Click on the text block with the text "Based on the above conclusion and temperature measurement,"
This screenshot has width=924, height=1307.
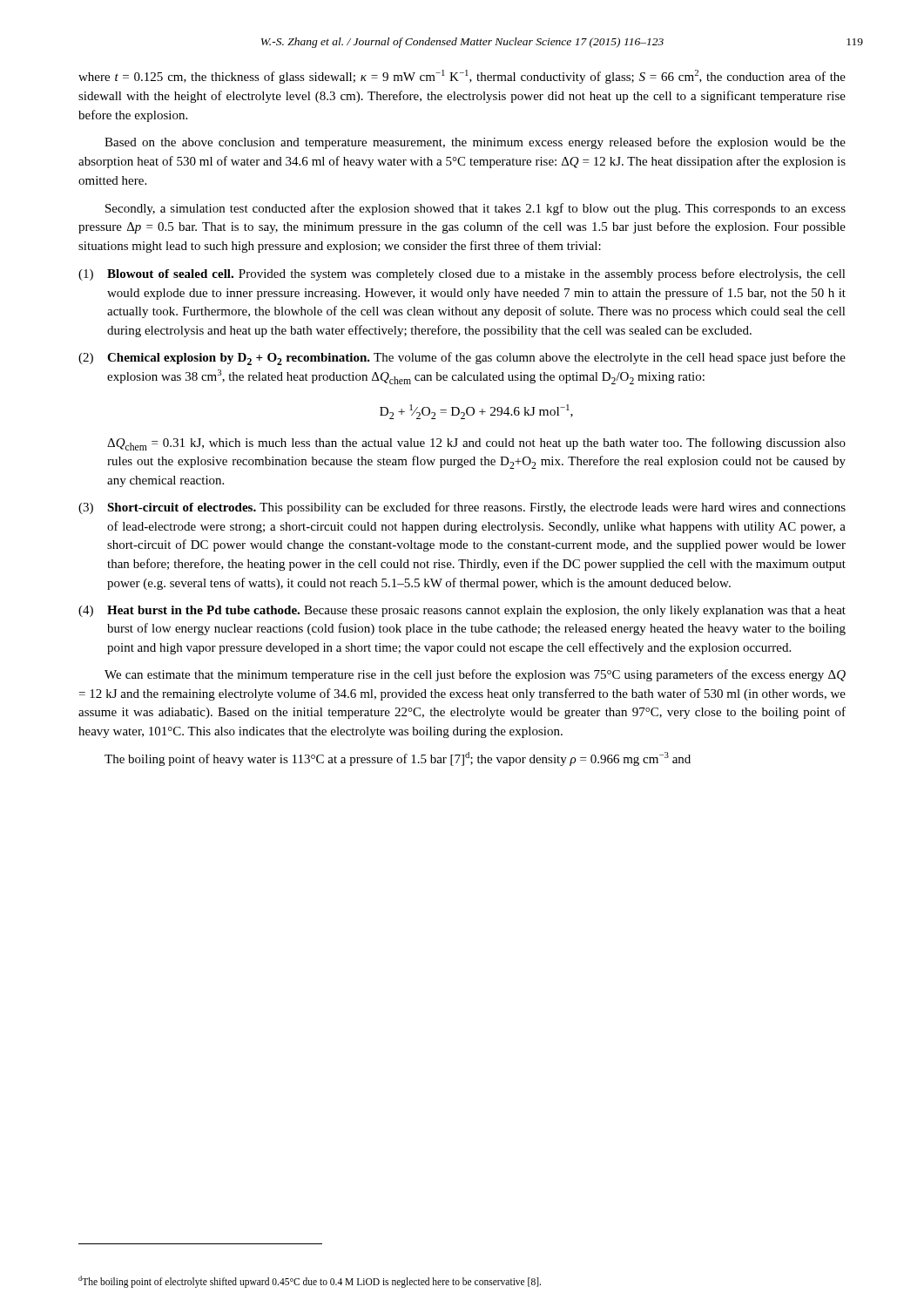click(x=462, y=162)
